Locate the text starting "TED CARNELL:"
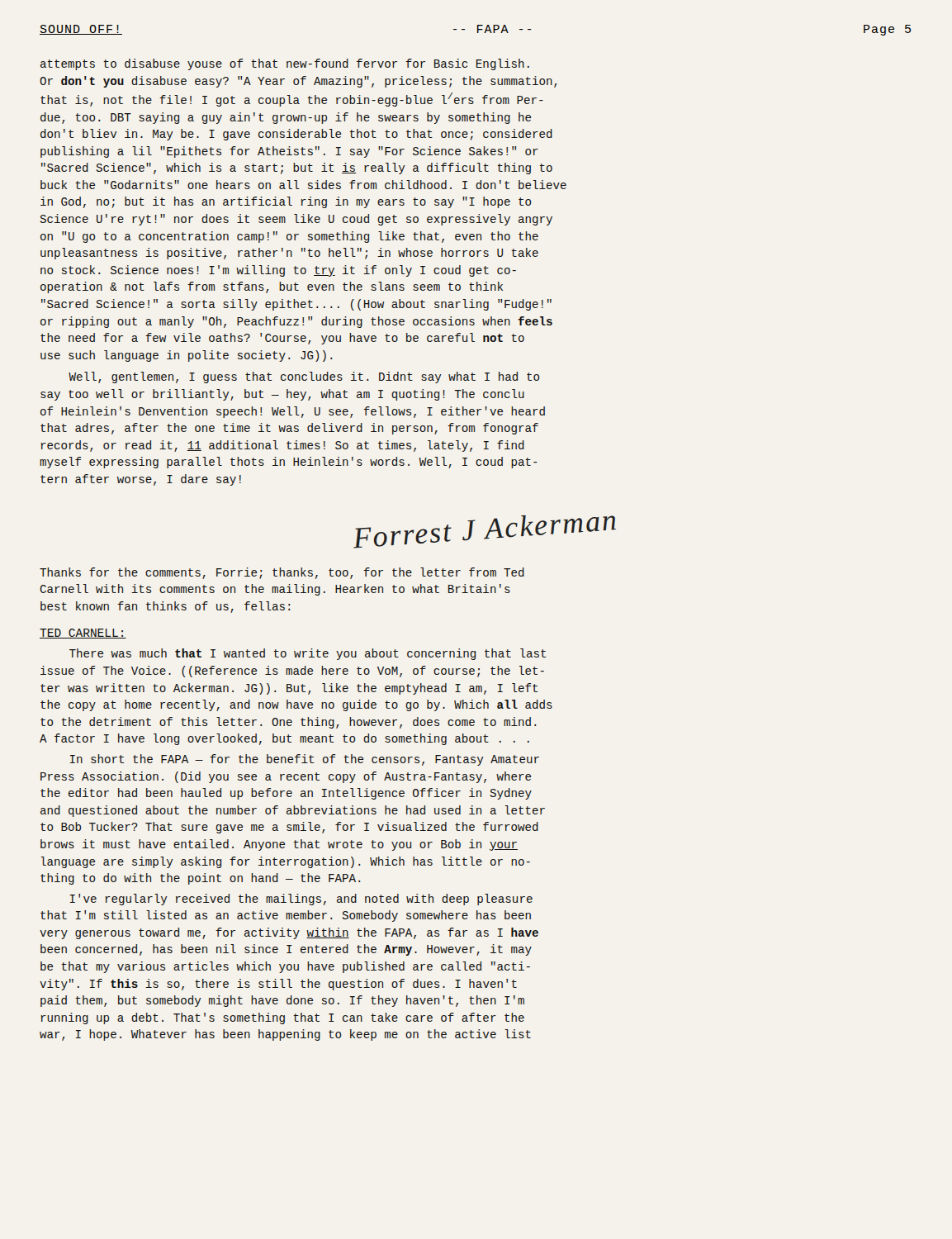Screen dimensions: 1239x952 click(83, 634)
